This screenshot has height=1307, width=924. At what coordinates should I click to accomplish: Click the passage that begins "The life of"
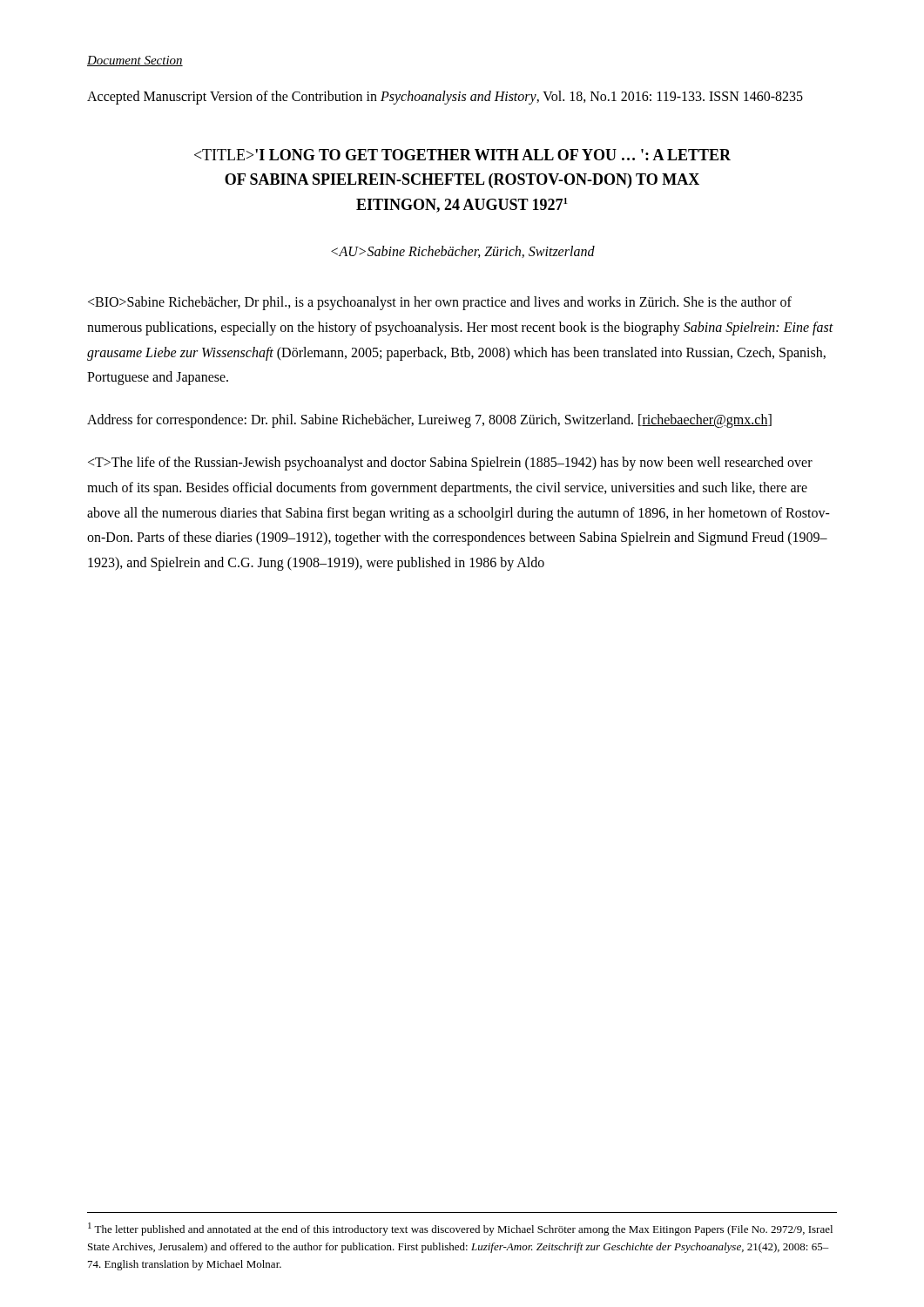point(458,512)
